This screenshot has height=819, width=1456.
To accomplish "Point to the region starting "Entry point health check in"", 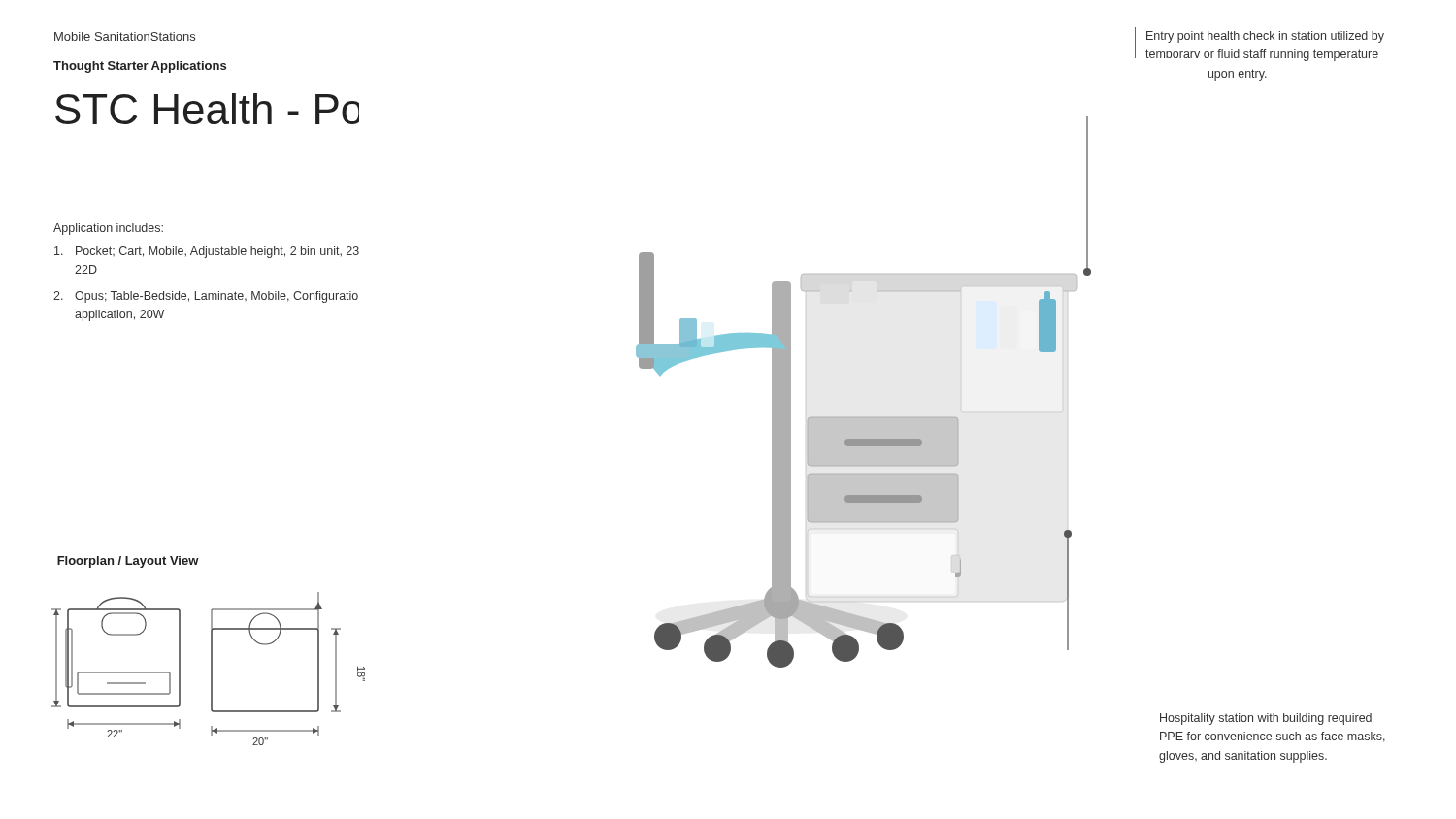I will click(1265, 55).
